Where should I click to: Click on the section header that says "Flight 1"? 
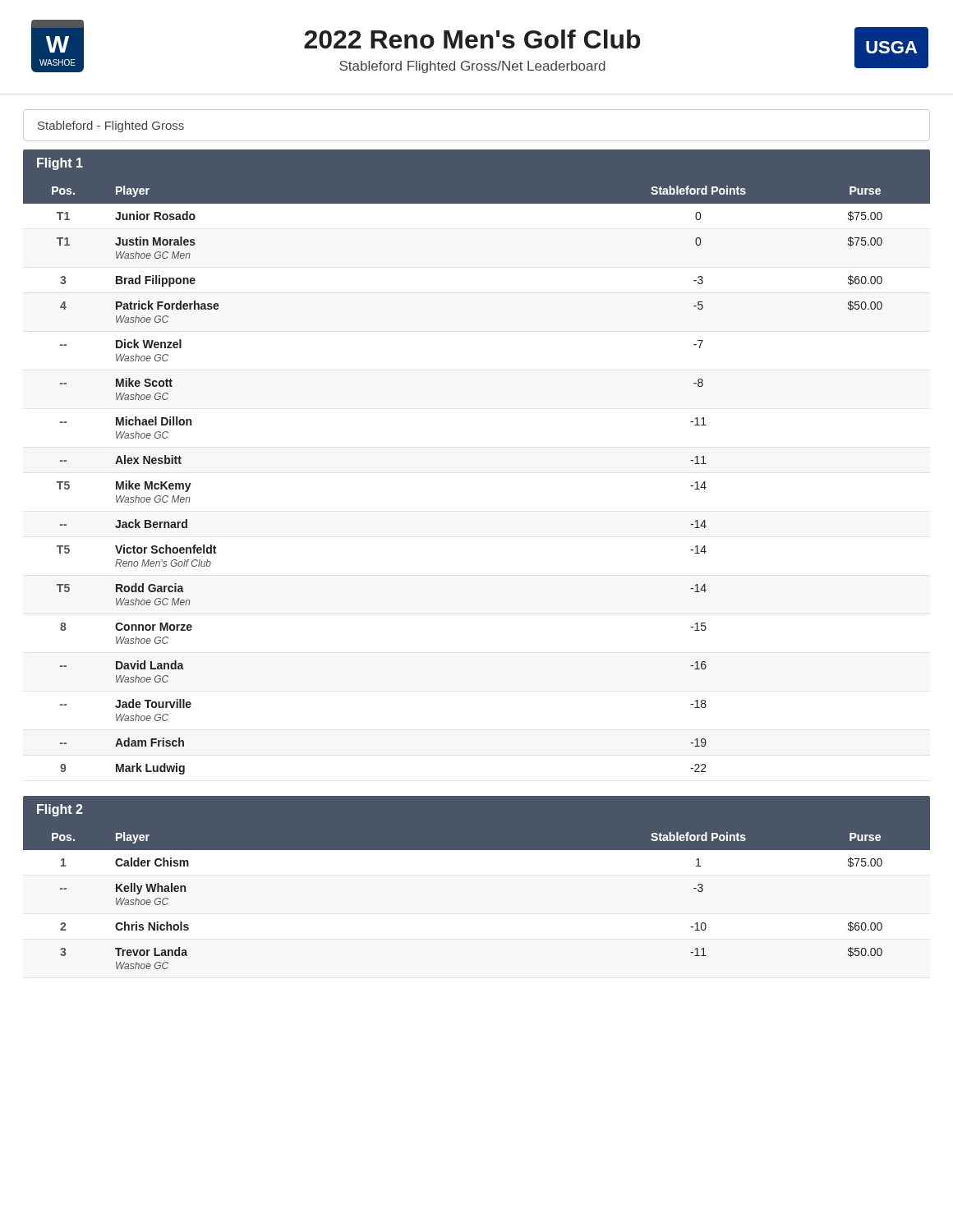(60, 163)
